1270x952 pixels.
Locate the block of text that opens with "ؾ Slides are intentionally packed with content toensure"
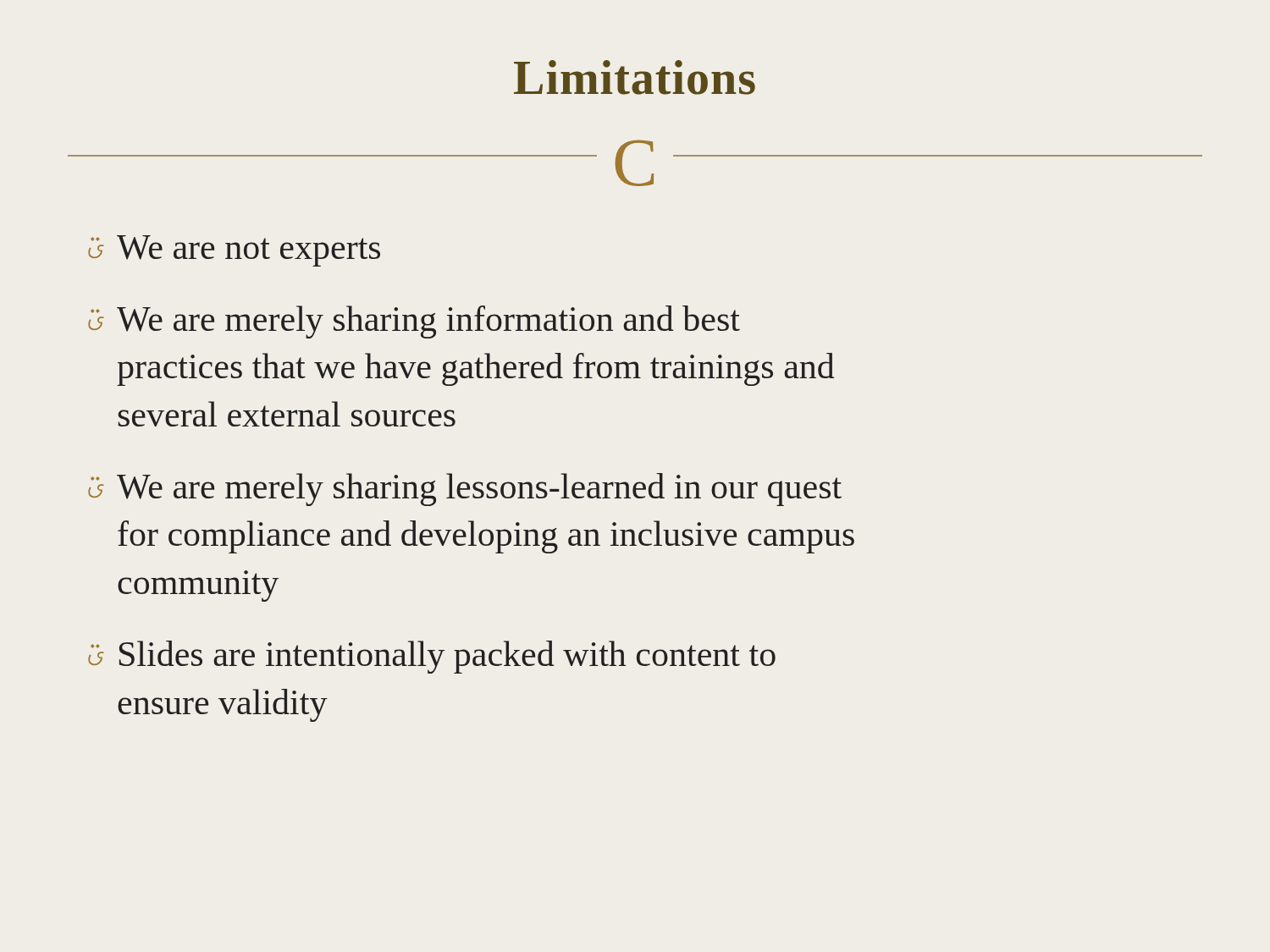[431, 678]
